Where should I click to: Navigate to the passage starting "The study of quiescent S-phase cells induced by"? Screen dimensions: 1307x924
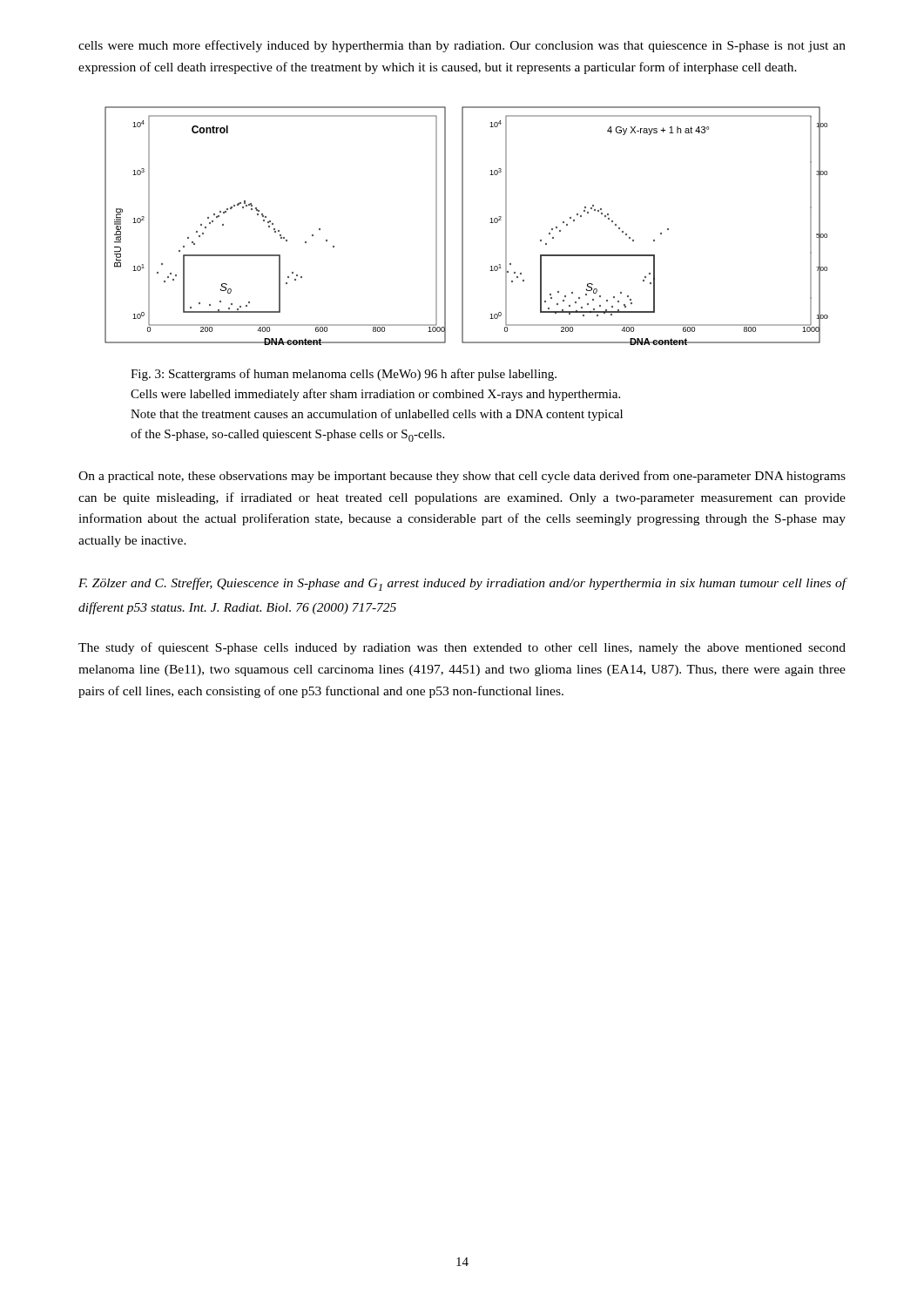(x=462, y=669)
